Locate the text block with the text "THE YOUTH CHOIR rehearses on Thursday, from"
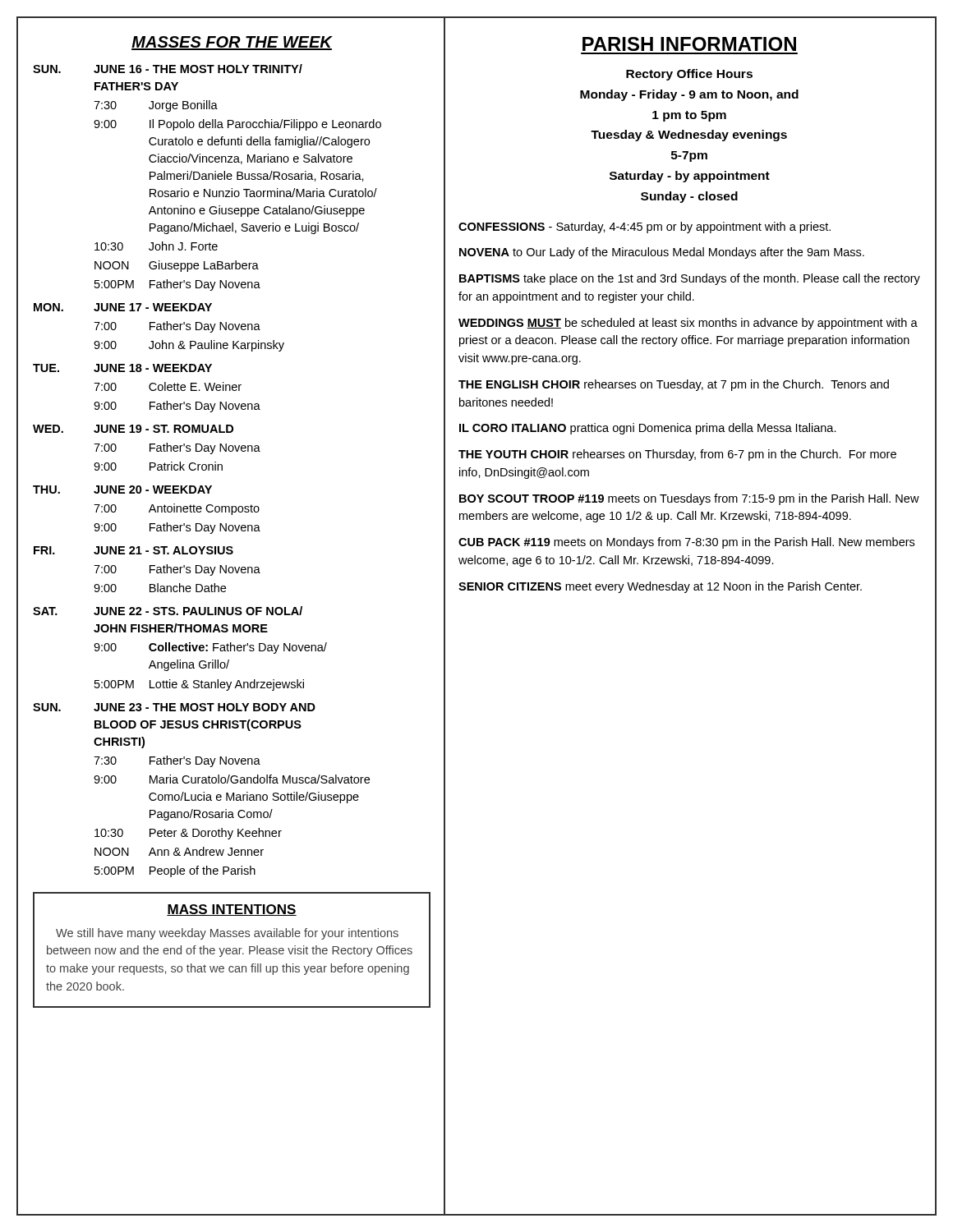This screenshot has width=953, height=1232. click(678, 463)
